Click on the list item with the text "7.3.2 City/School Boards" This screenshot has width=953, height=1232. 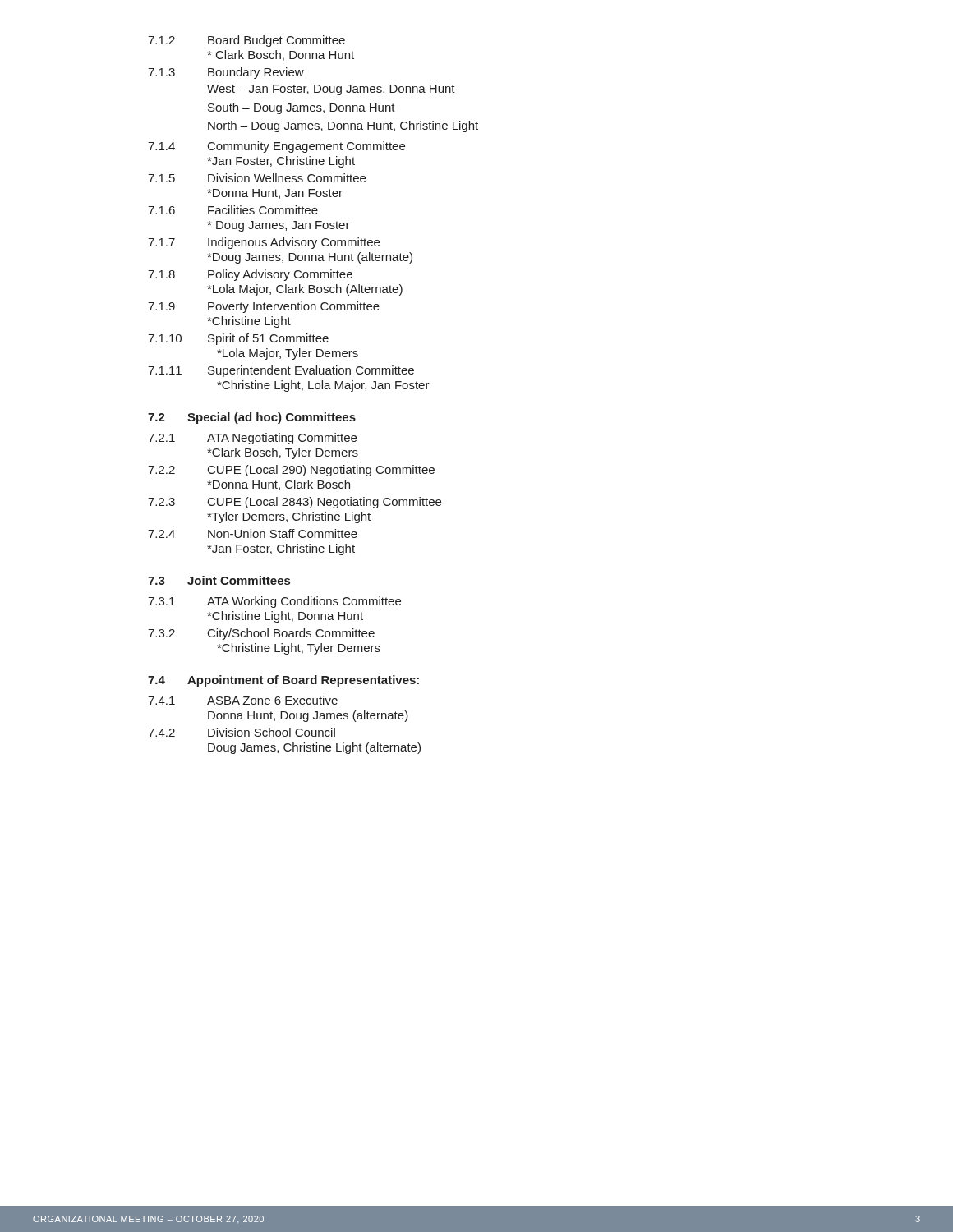click(261, 634)
